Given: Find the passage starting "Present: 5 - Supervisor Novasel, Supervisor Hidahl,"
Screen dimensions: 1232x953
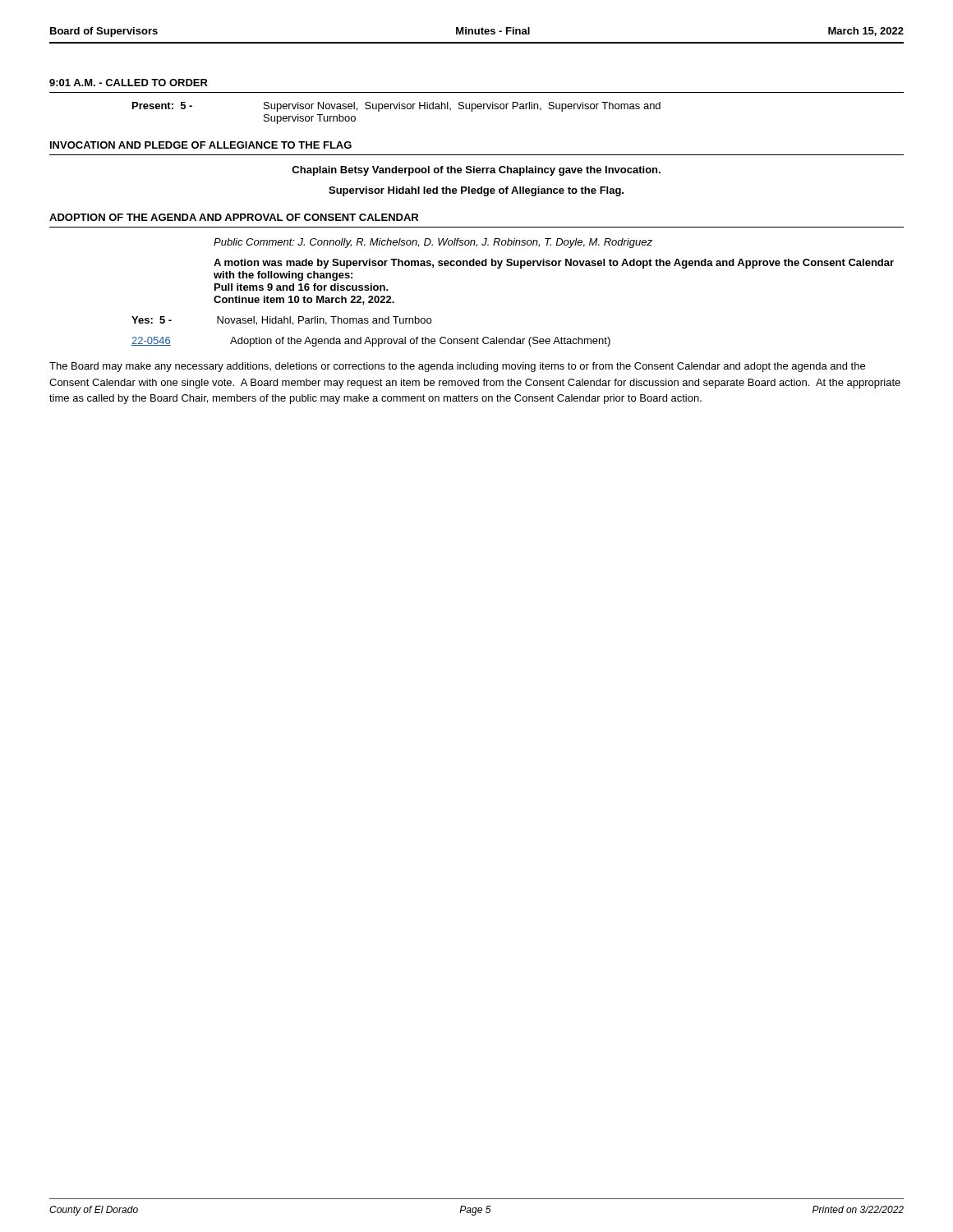Looking at the screenshot, I should point(518,112).
